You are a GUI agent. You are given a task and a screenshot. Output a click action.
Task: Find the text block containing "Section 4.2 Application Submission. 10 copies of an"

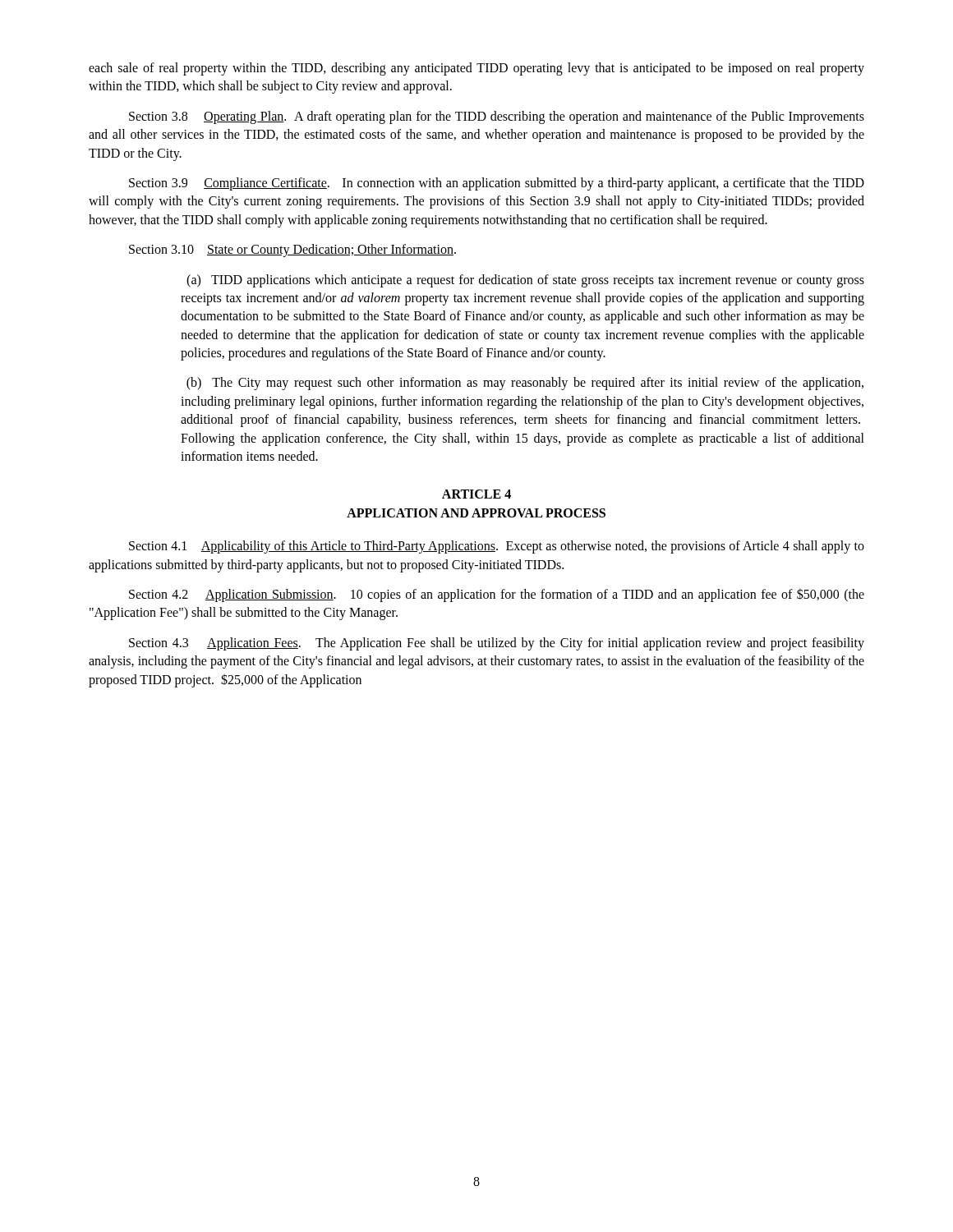(x=476, y=604)
